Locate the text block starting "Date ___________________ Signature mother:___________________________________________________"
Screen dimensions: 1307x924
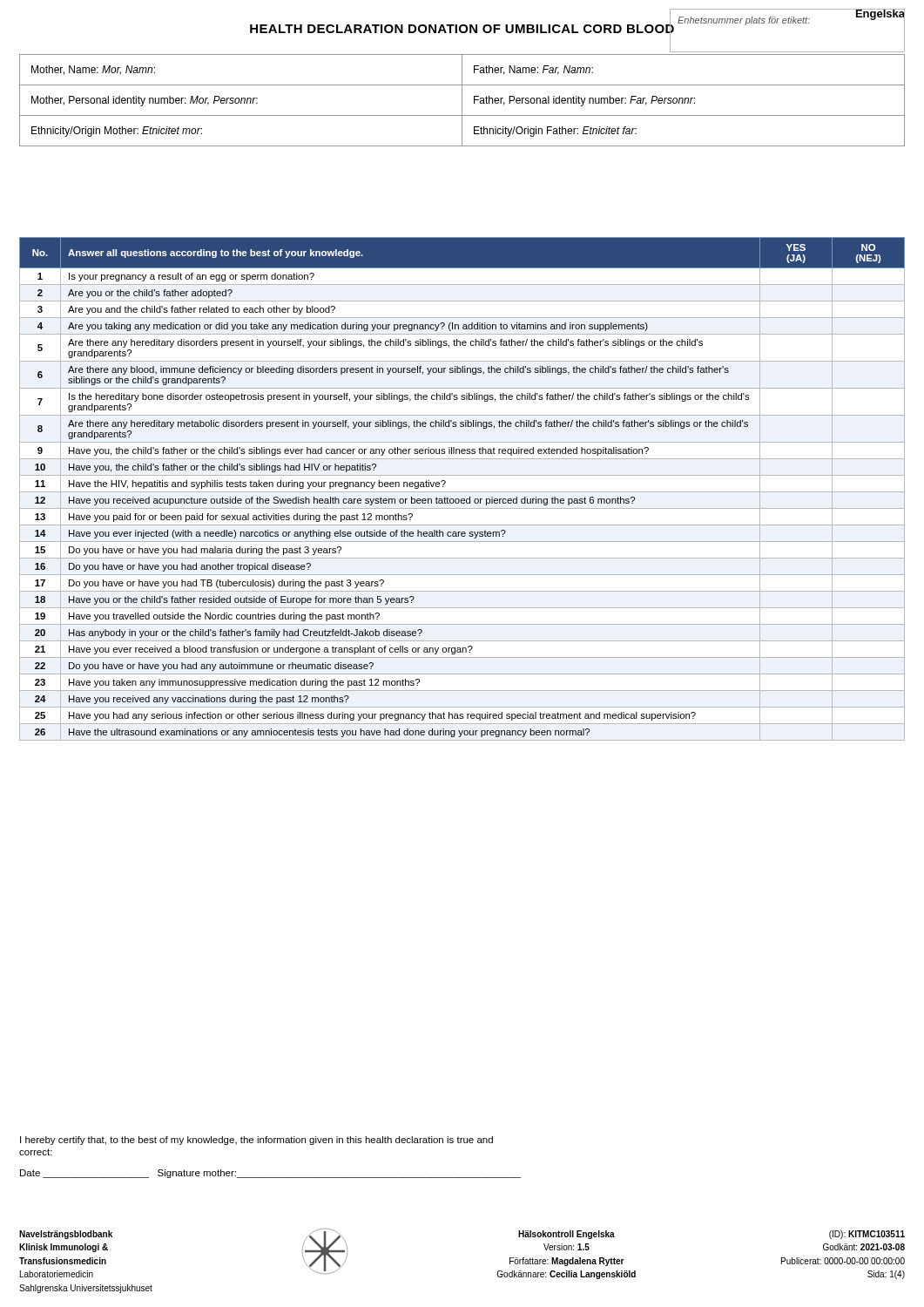(x=270, y=1173)
